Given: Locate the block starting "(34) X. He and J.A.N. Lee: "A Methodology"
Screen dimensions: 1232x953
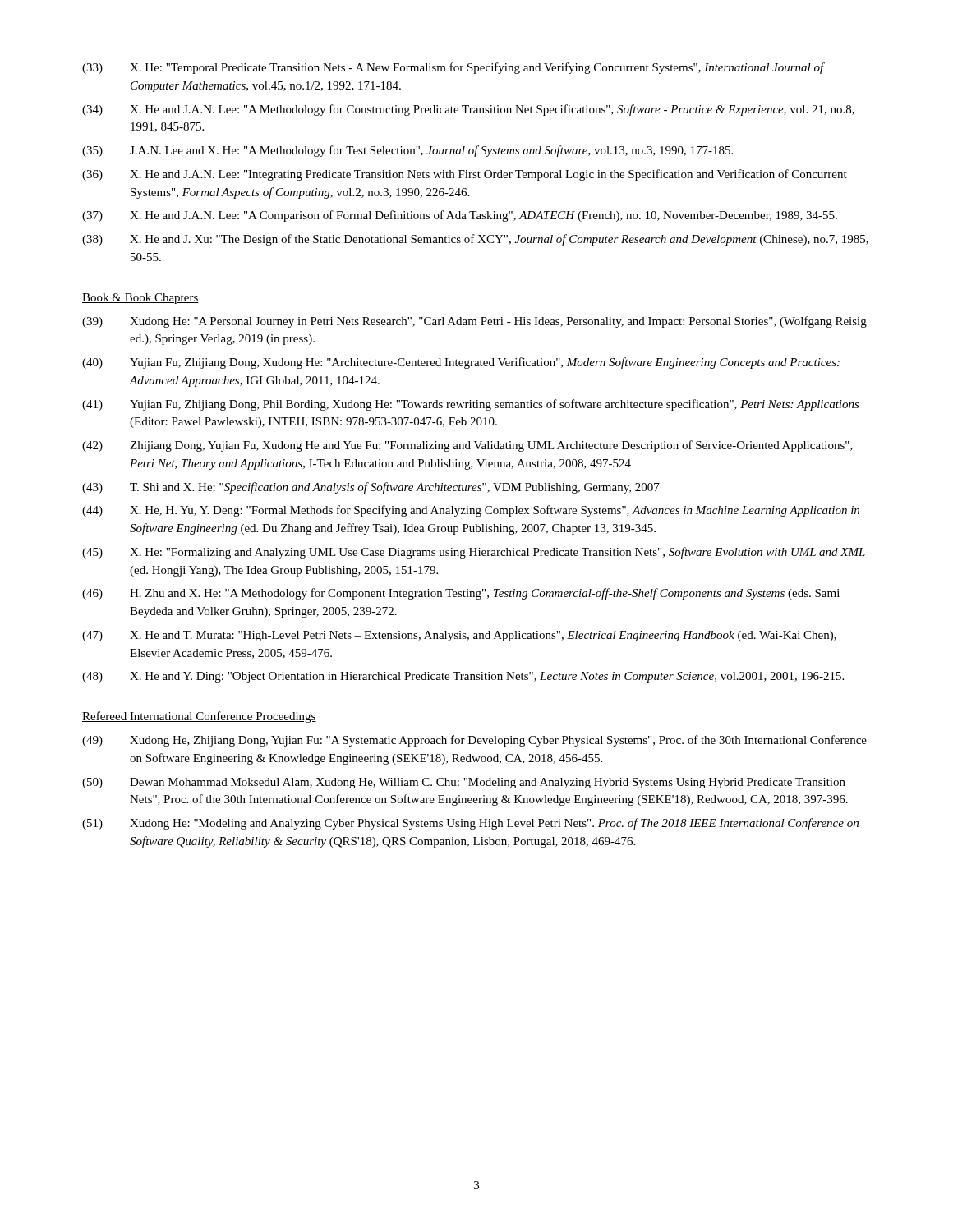Looking at the screenshot, I should [x=476, y=119].
